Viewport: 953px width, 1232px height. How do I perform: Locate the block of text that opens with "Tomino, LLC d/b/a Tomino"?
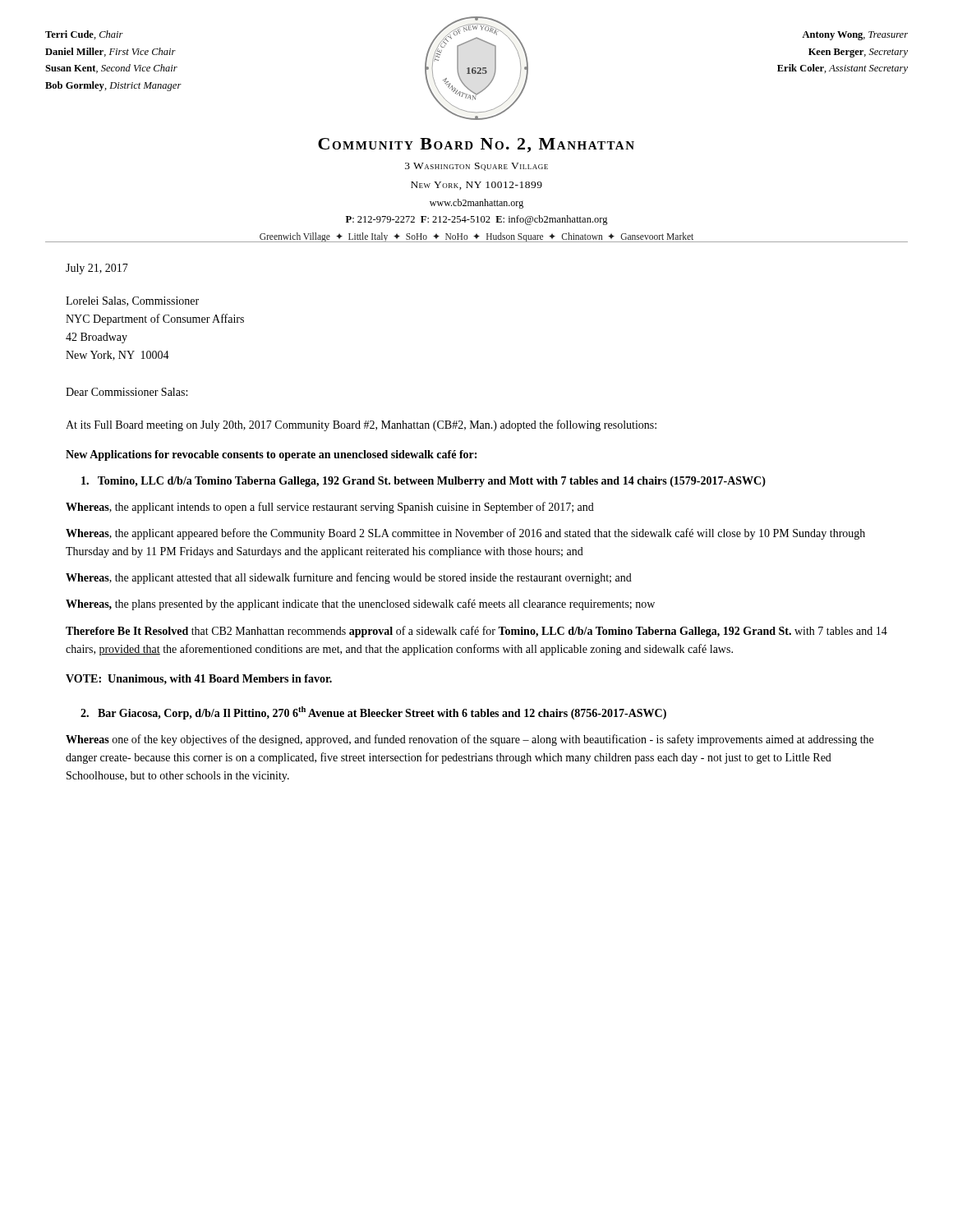pyautogui.click(x=423, y=481)
